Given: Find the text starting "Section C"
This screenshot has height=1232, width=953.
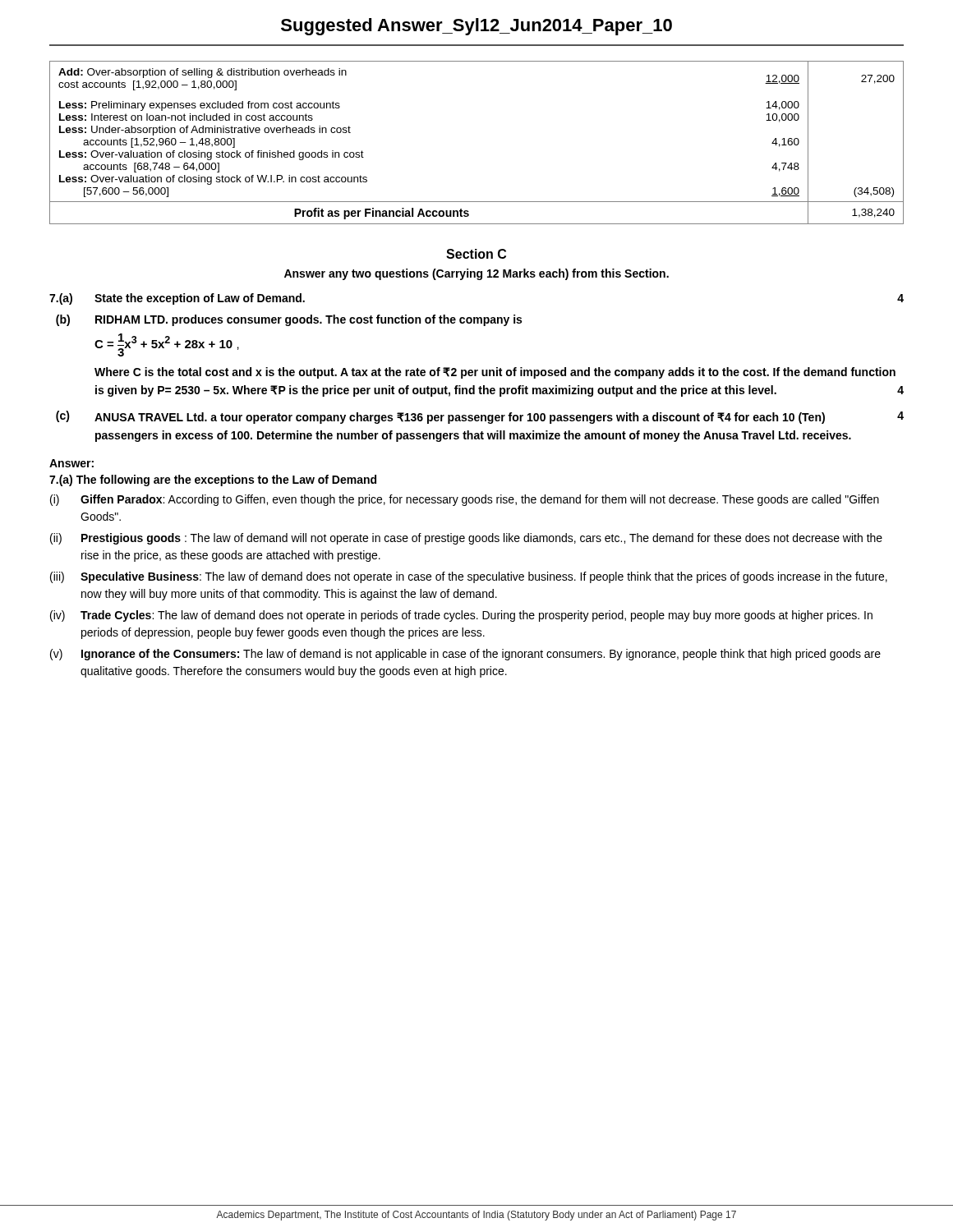Looking at the screenshot, I should 476,254.
